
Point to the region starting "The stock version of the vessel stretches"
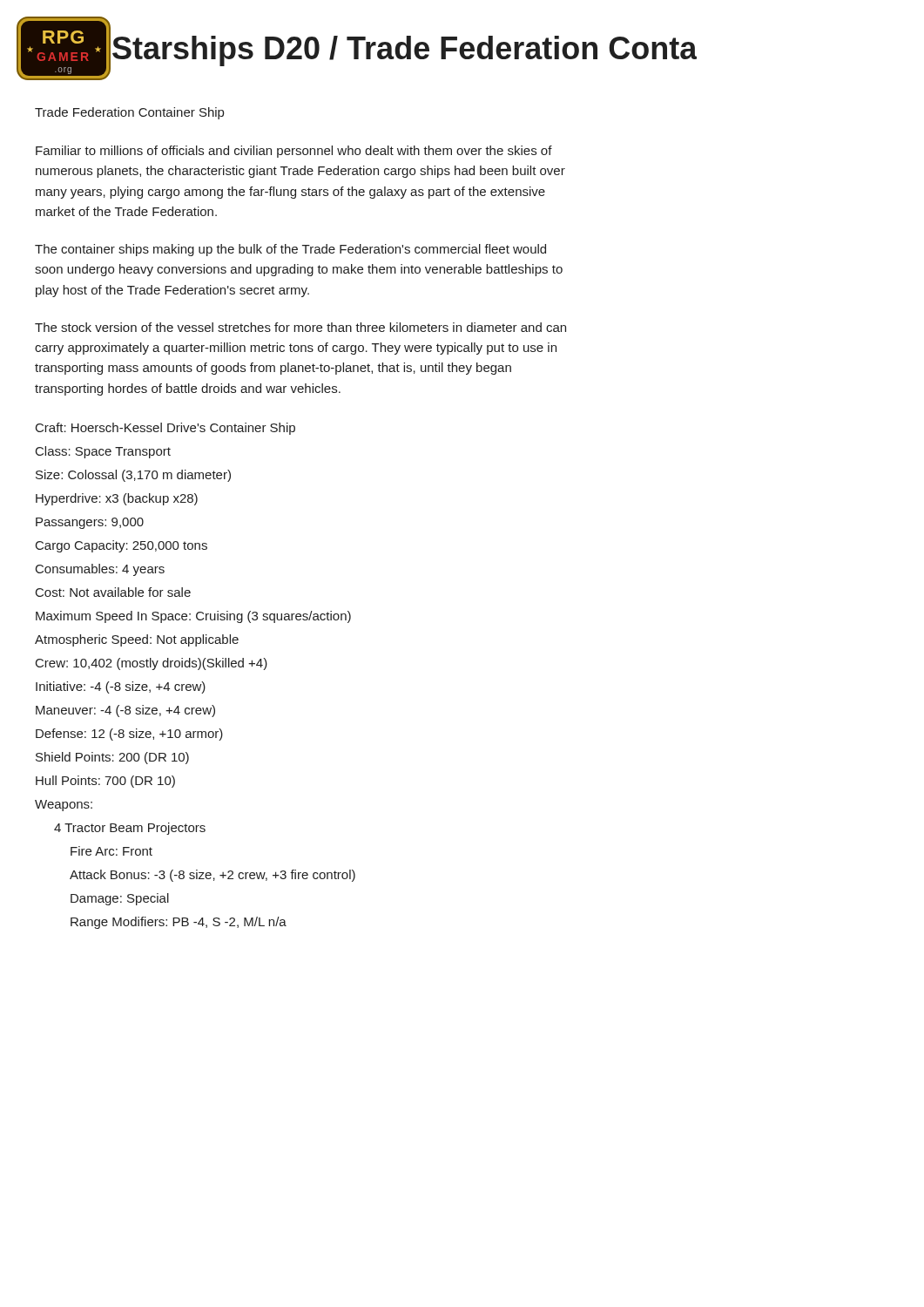pos(301,357)
